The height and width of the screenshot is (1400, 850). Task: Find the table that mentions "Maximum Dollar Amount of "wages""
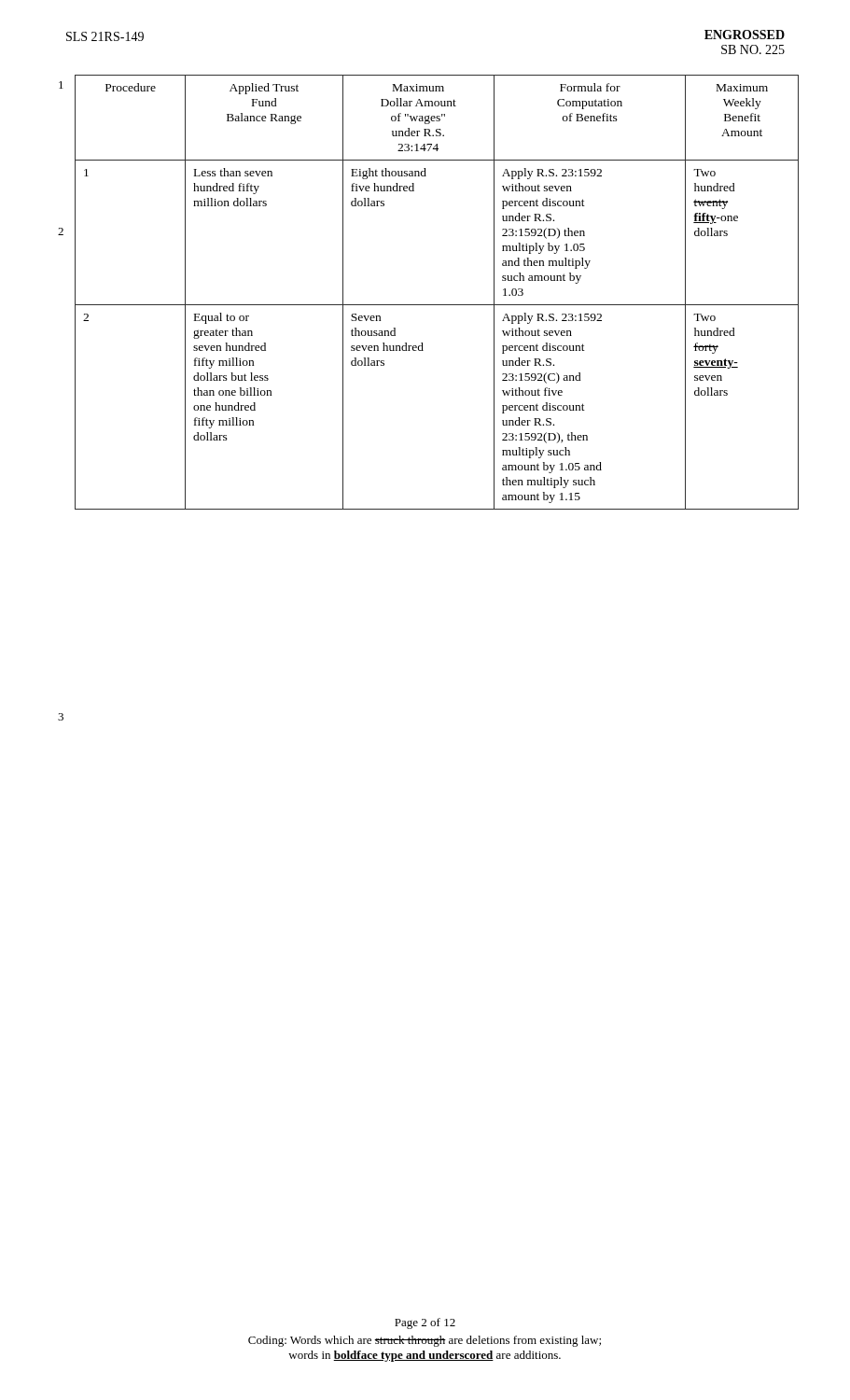pyautogui.click(x=437, y=292)
